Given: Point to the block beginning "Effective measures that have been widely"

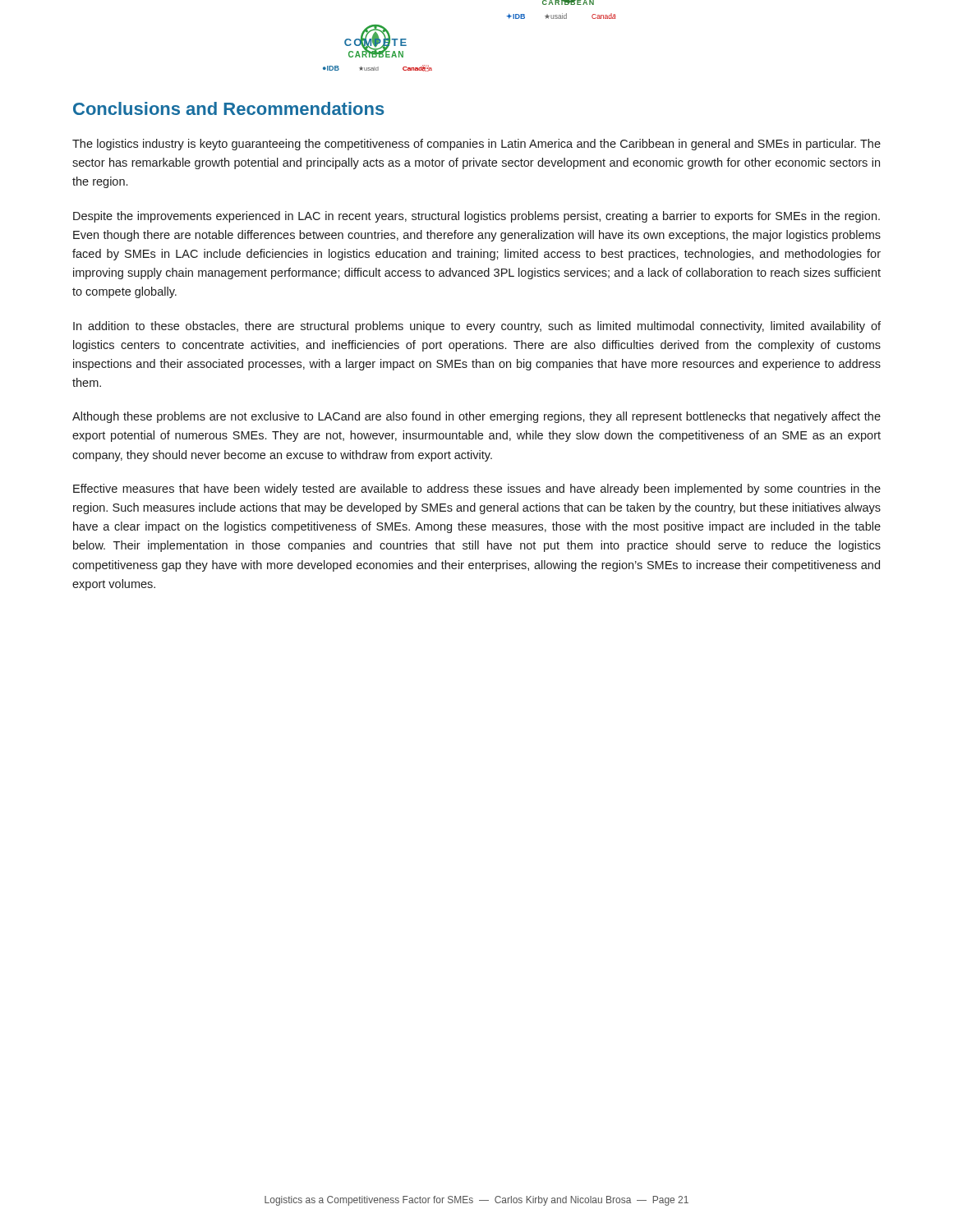Looking at the screenshot, I should point(476,537).
